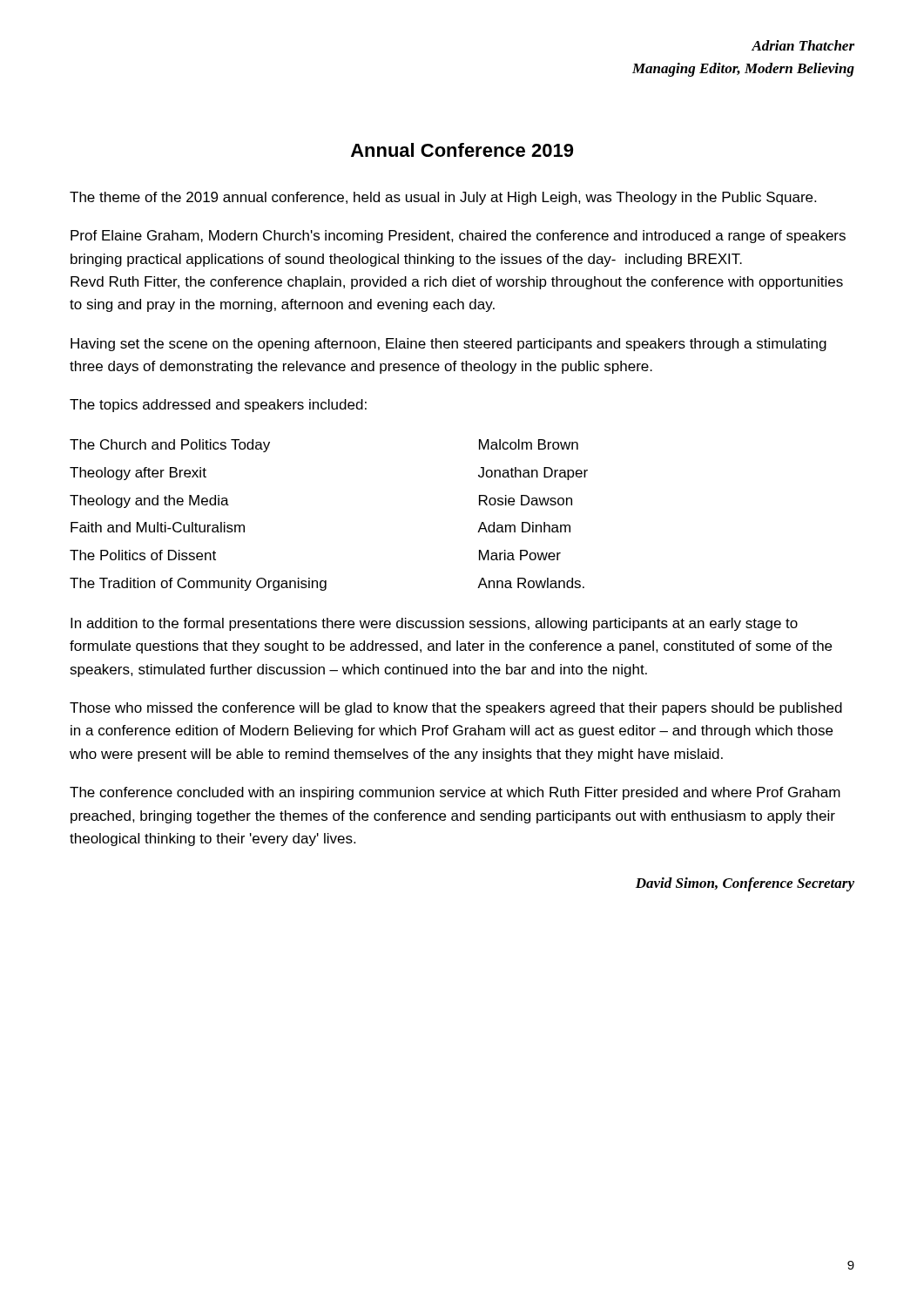
Task: Find the element starting "Anna Rowlands."
Action: tap(532, 584)
